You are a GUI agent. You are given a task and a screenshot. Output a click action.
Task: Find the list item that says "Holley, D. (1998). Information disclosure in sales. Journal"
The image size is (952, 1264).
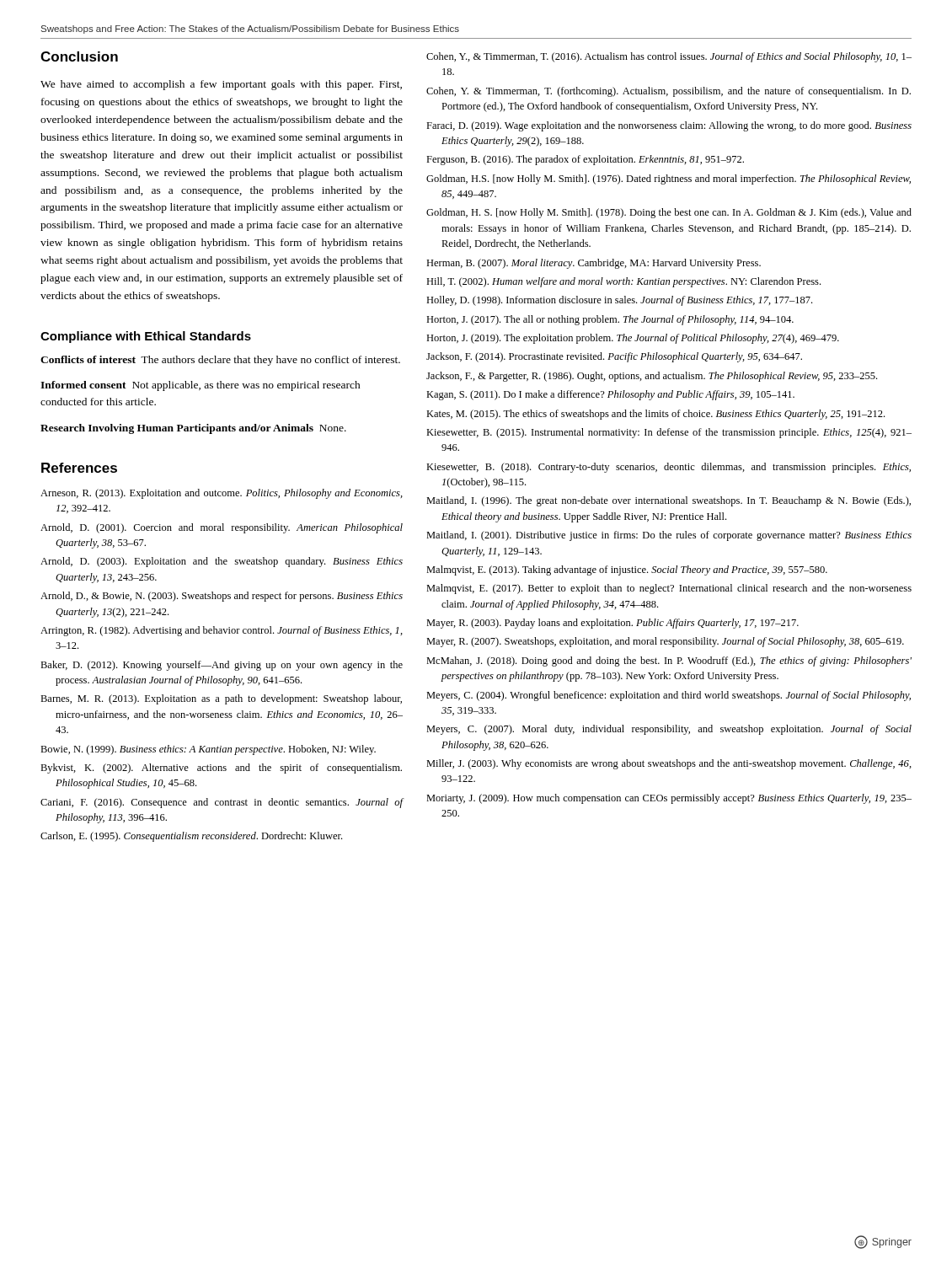(620, 300)
